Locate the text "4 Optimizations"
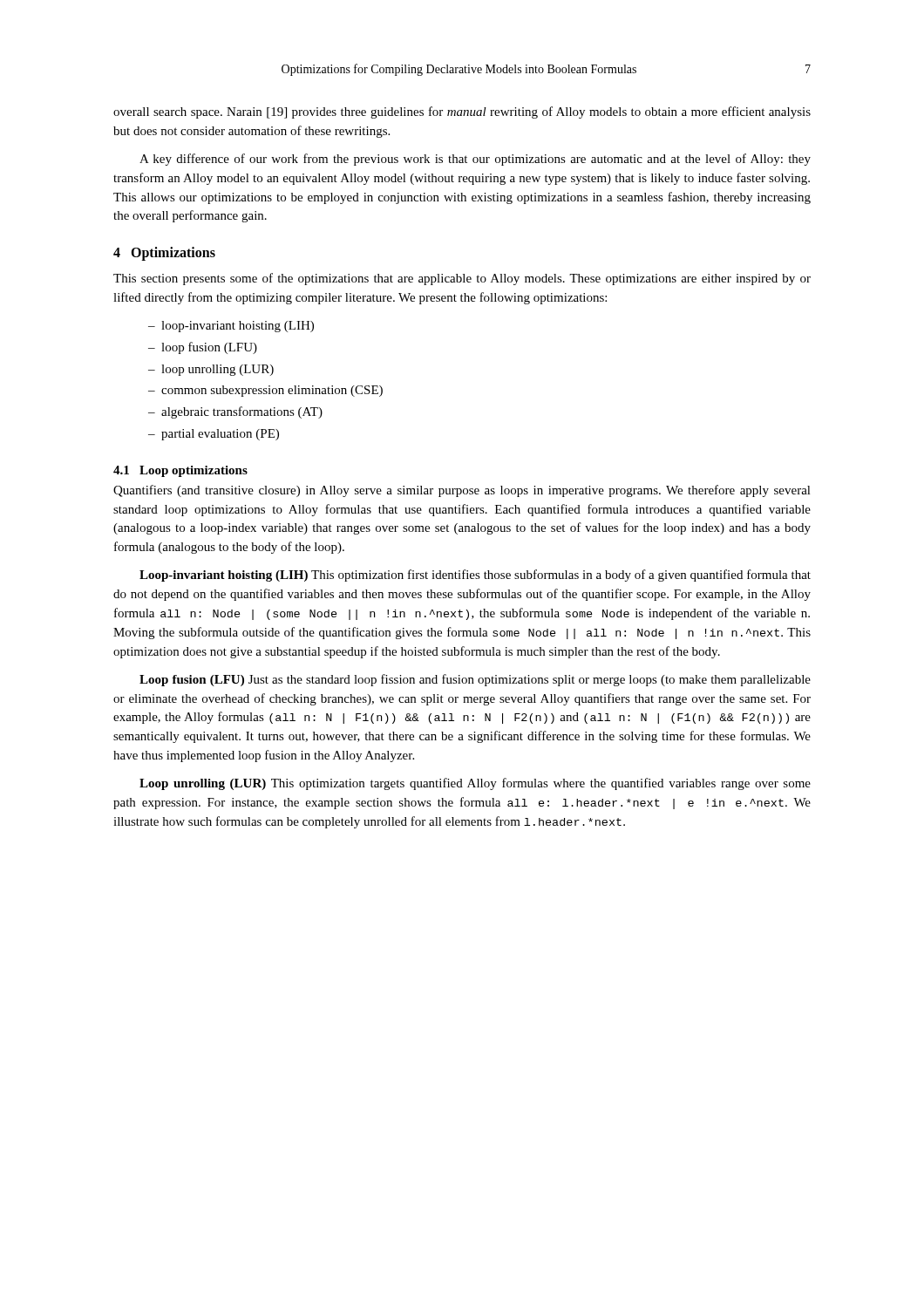924x1308 pixels. point(164,254)
